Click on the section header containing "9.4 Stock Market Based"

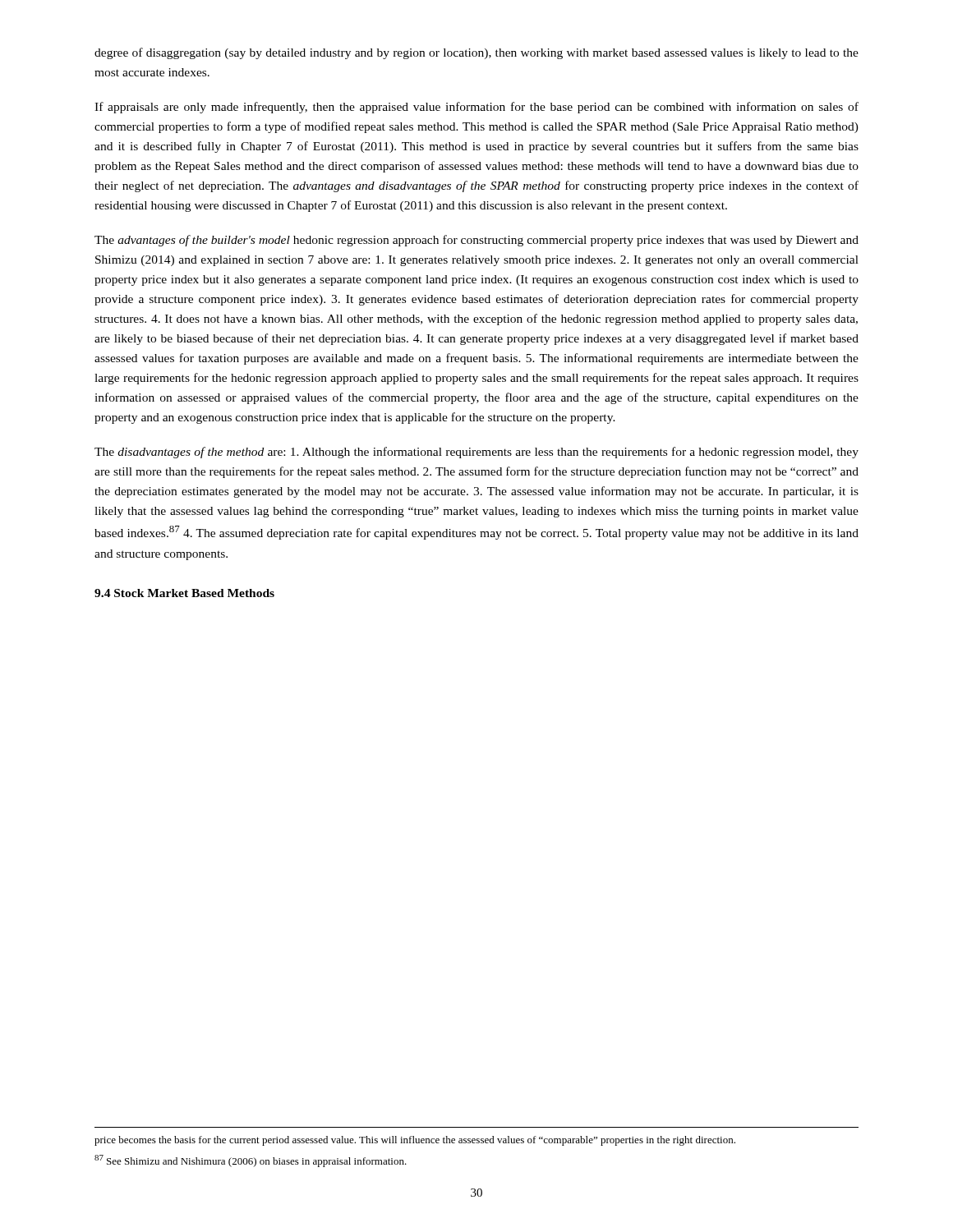tap(185, 592)
